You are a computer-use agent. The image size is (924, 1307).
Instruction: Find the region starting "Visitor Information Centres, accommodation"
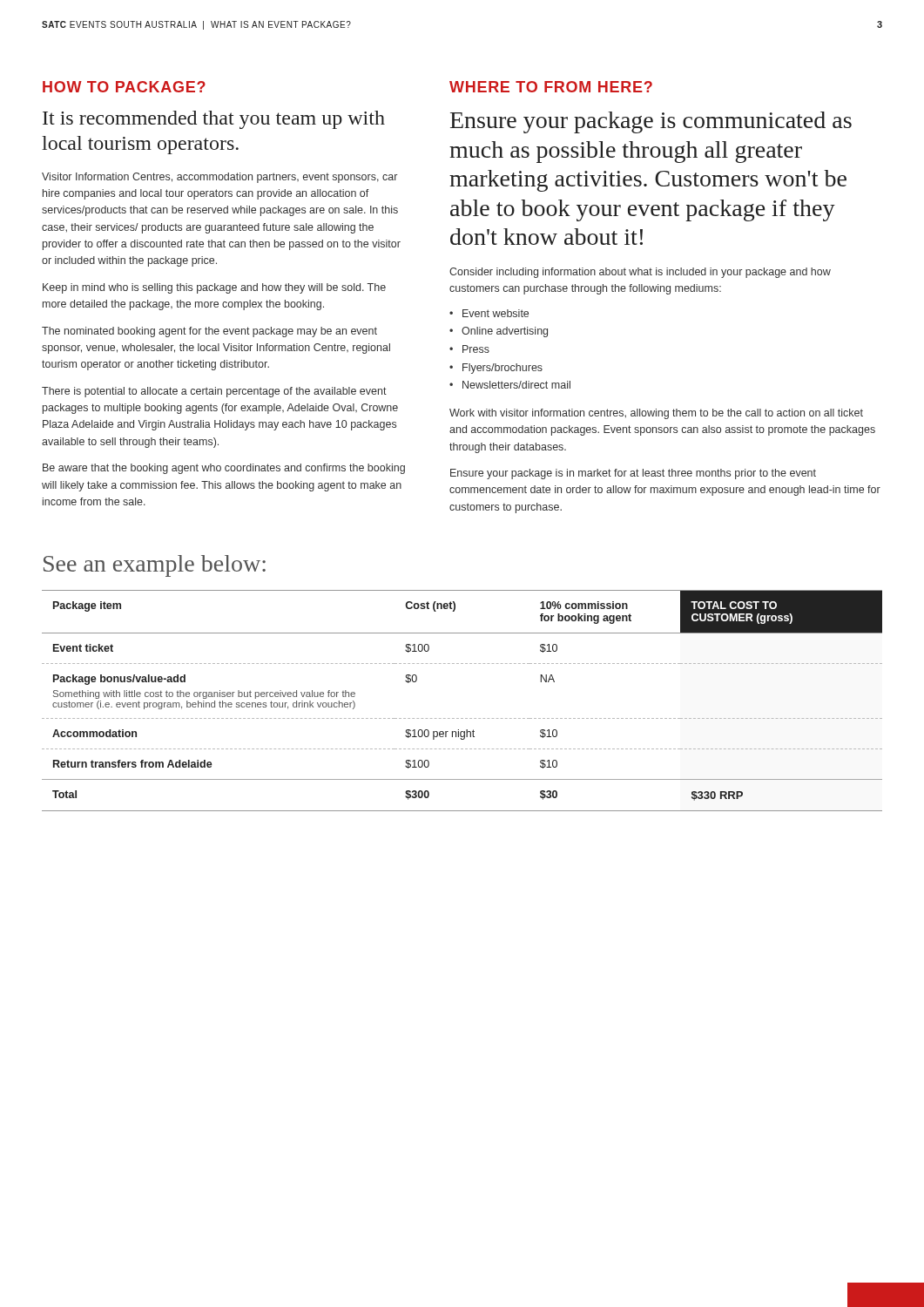click(x=221, y=219)
